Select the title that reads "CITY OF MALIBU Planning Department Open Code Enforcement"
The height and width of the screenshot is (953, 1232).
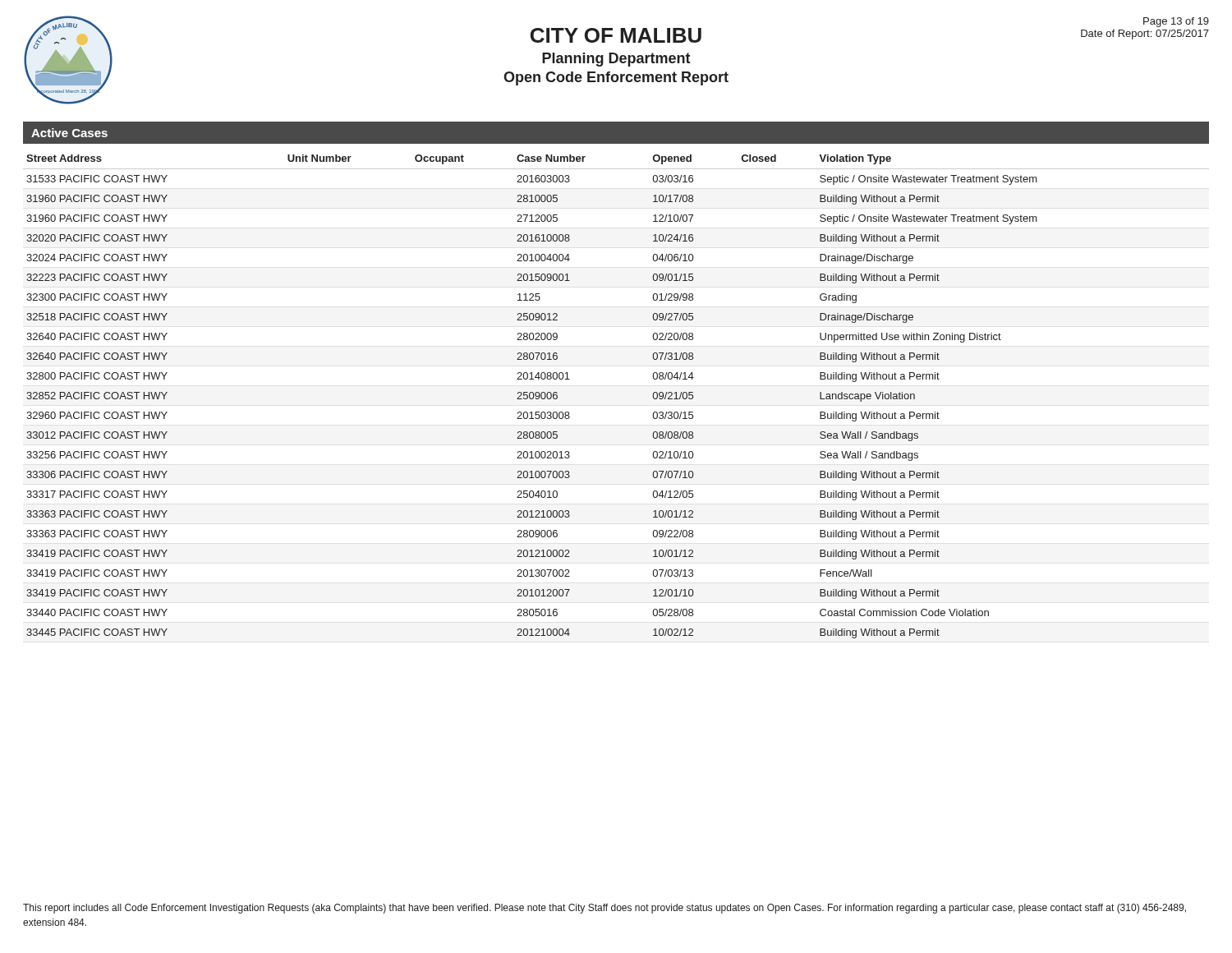coord(616,55)
